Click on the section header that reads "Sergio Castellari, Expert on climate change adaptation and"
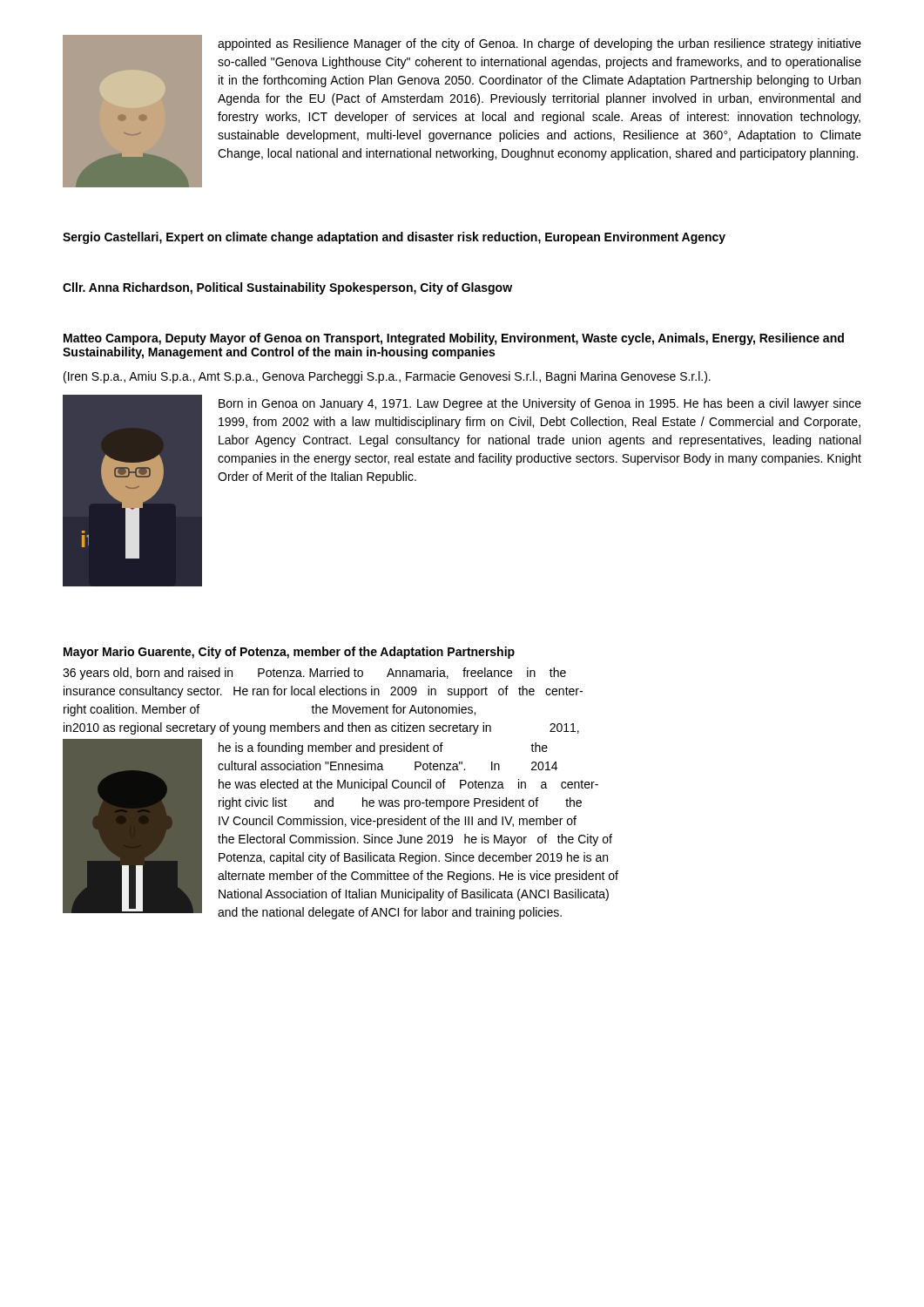The height and width of the screenshot is (1307, 924). [394, 237]
